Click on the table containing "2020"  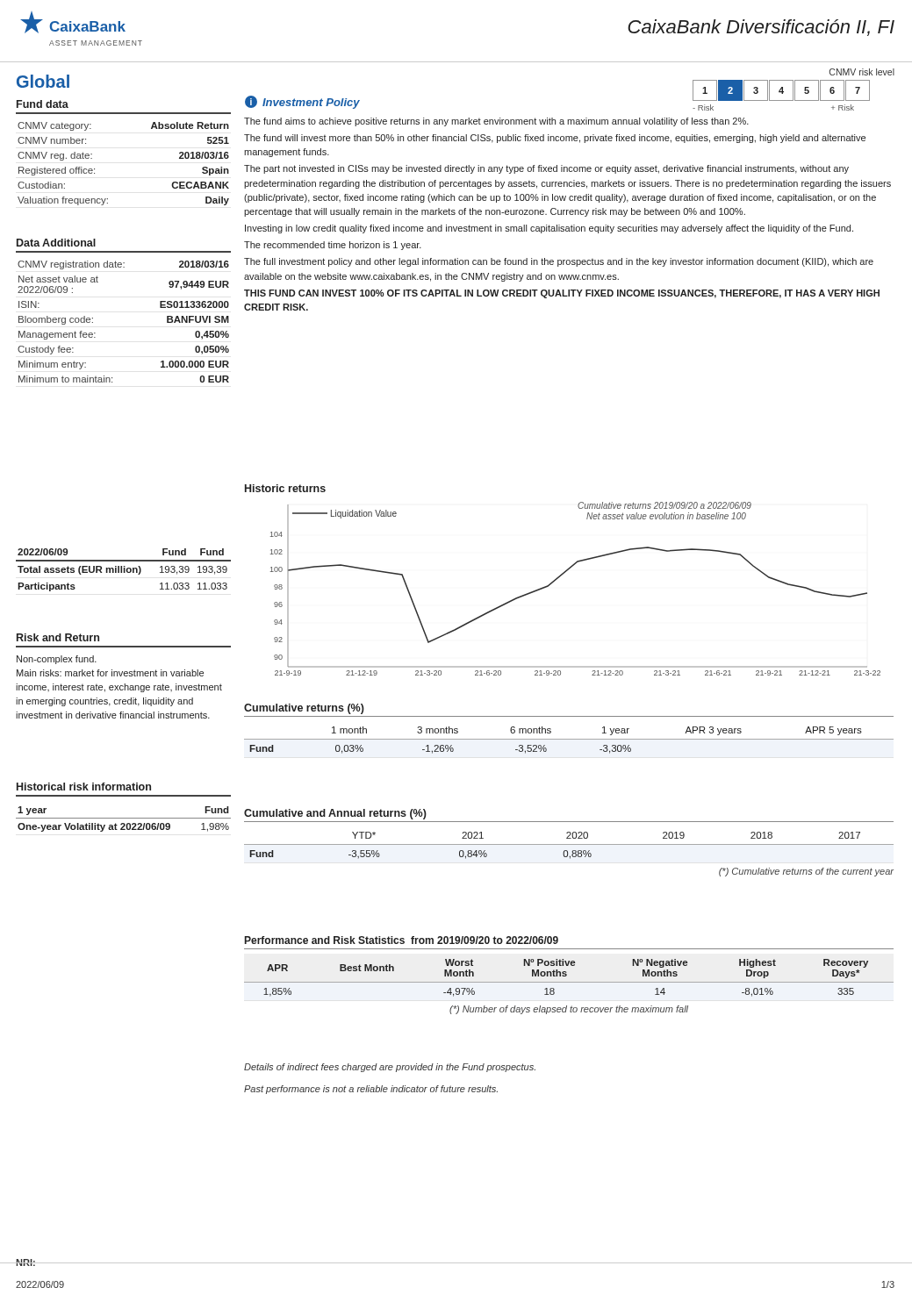(569, 845)
